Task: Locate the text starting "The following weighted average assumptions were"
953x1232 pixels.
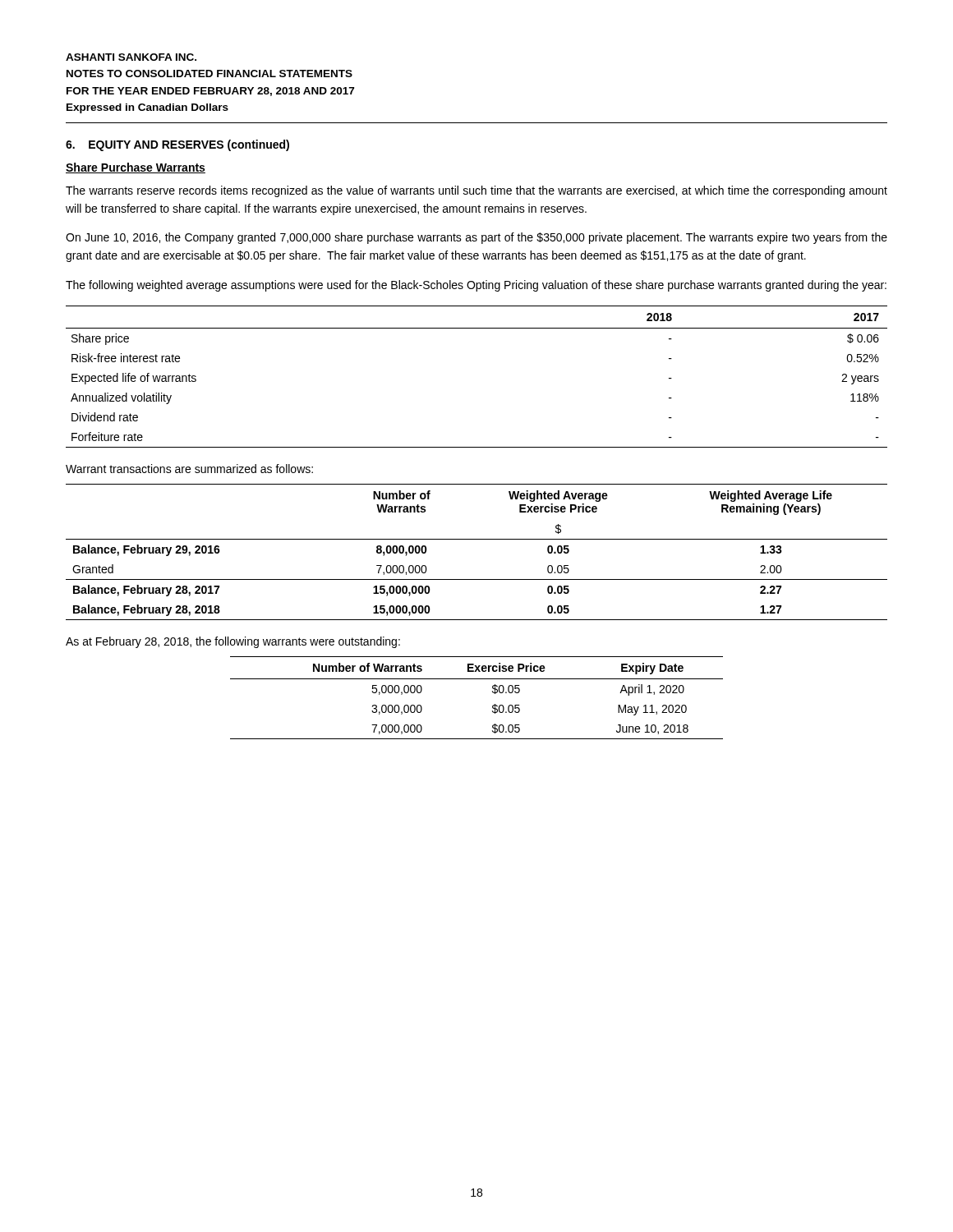Action: 476,285
